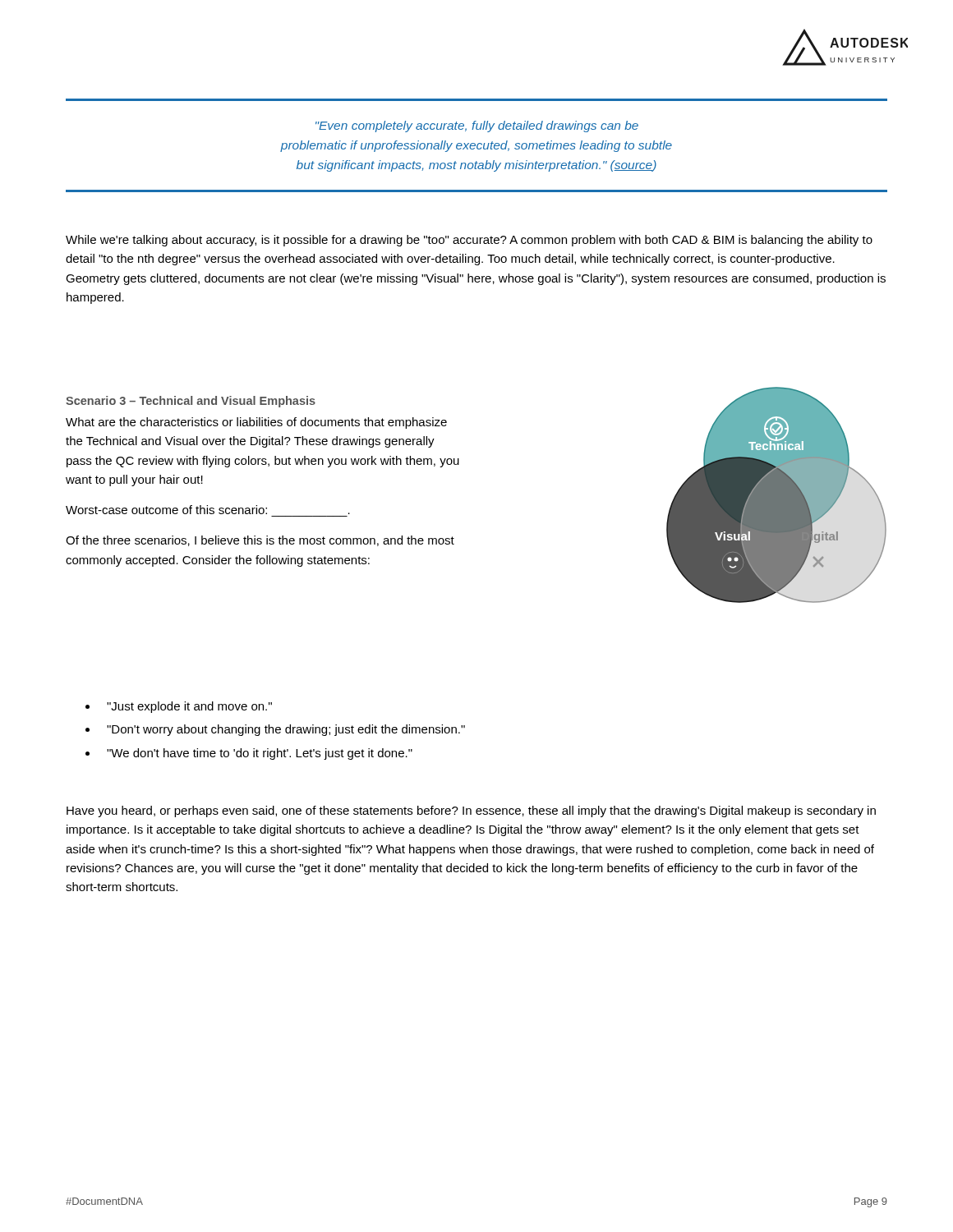Find the section header containing "Scenario 3 – Technical and Visual Emphasis"

191,401
